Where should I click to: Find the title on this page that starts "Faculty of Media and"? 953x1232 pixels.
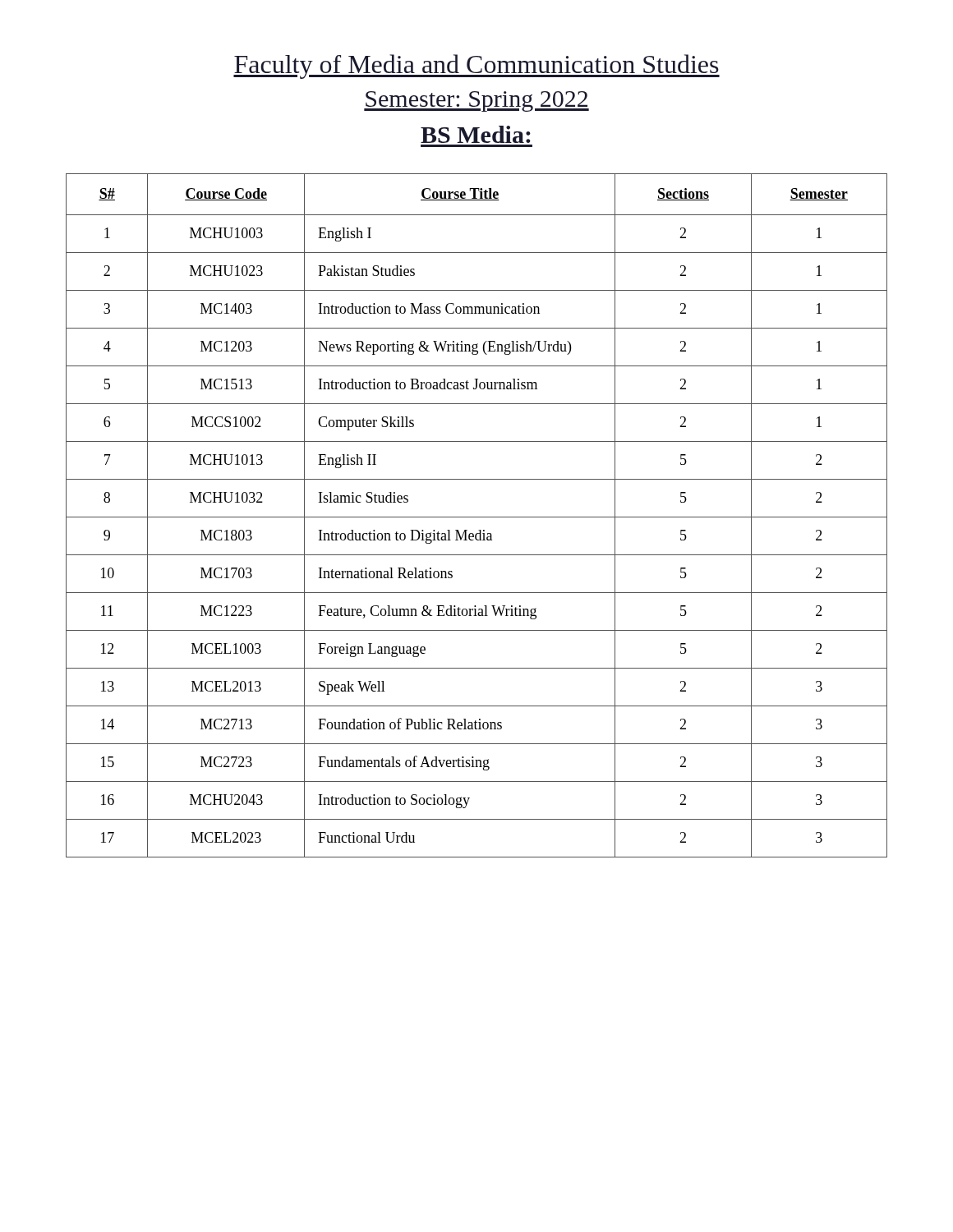click(x=476, y=99)
